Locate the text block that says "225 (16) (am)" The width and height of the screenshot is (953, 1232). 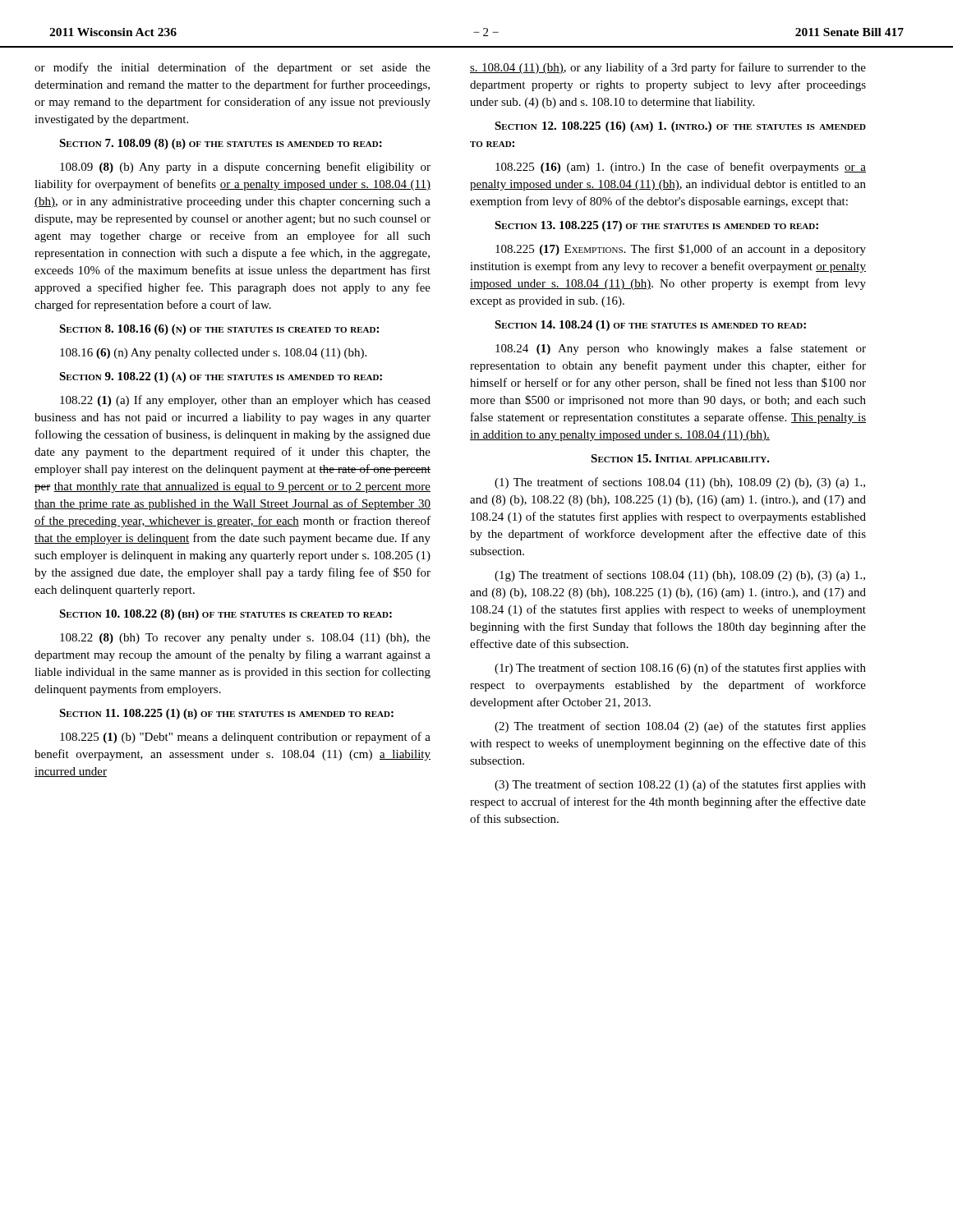click(x=668, y=184)
